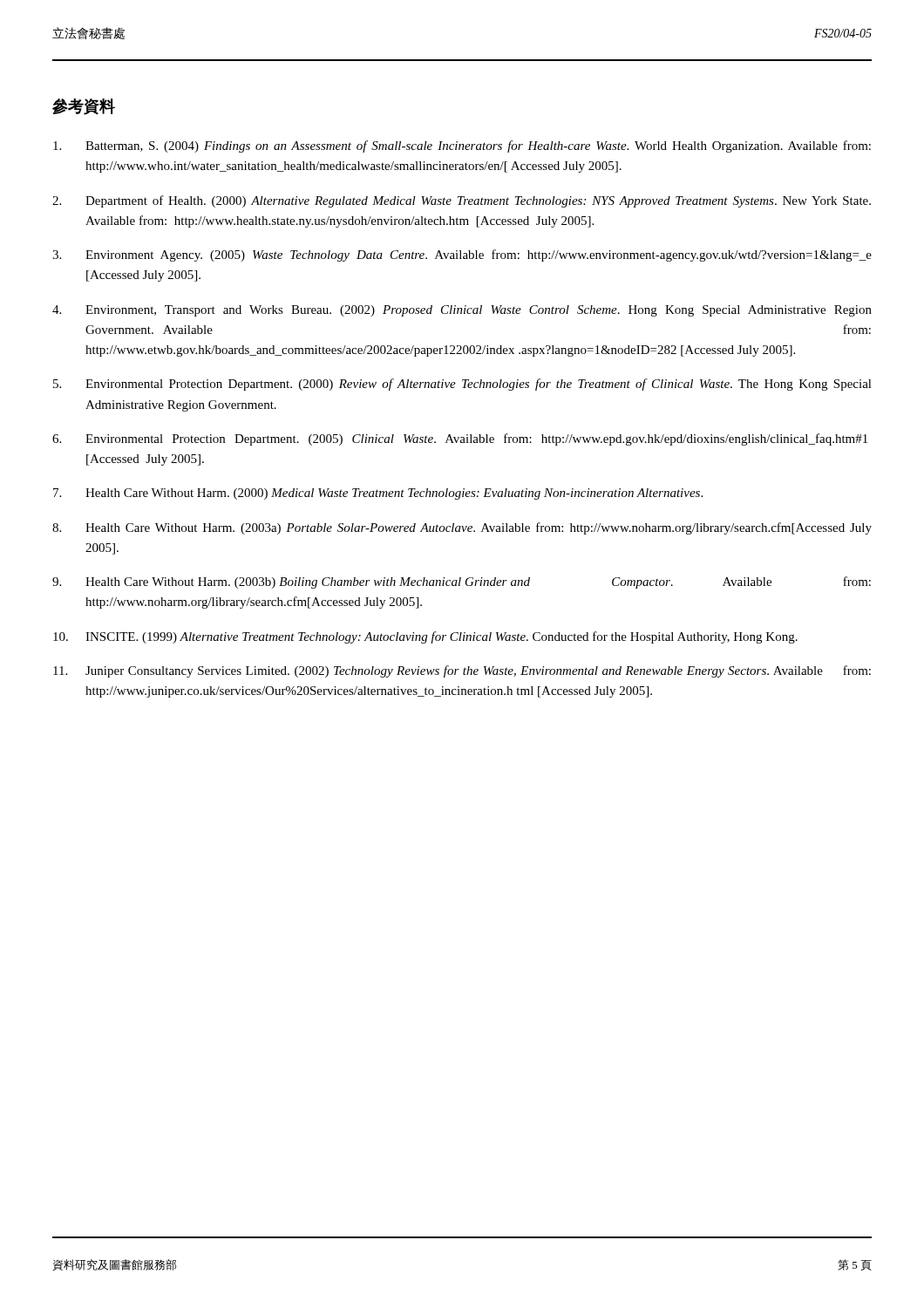This screenshot has width=924, height=1308.
Task: Click on the list item that reads "4. Environment, Transport"
Action: click(462, 311)
